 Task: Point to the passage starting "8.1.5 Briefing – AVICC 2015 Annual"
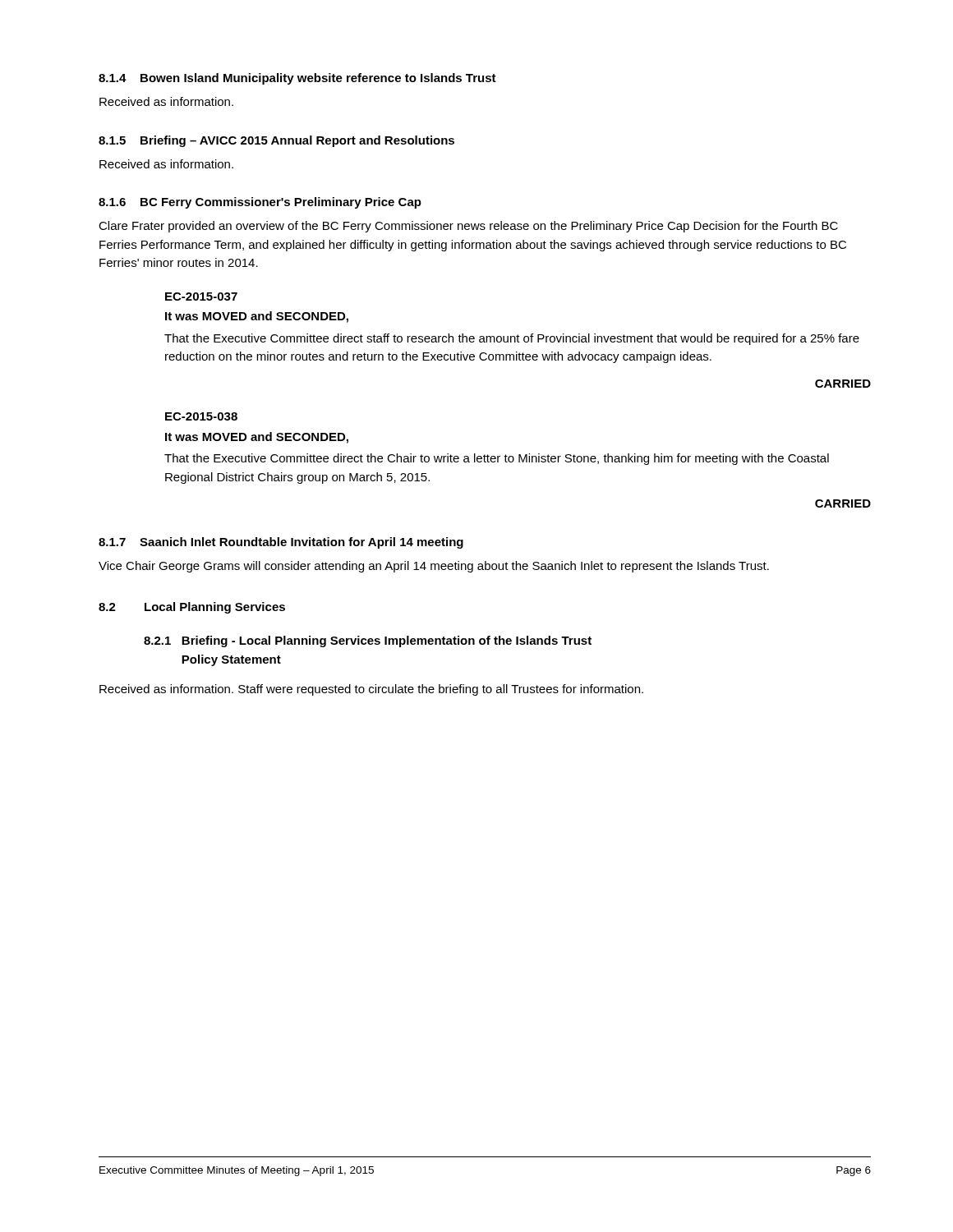[277, 140]
